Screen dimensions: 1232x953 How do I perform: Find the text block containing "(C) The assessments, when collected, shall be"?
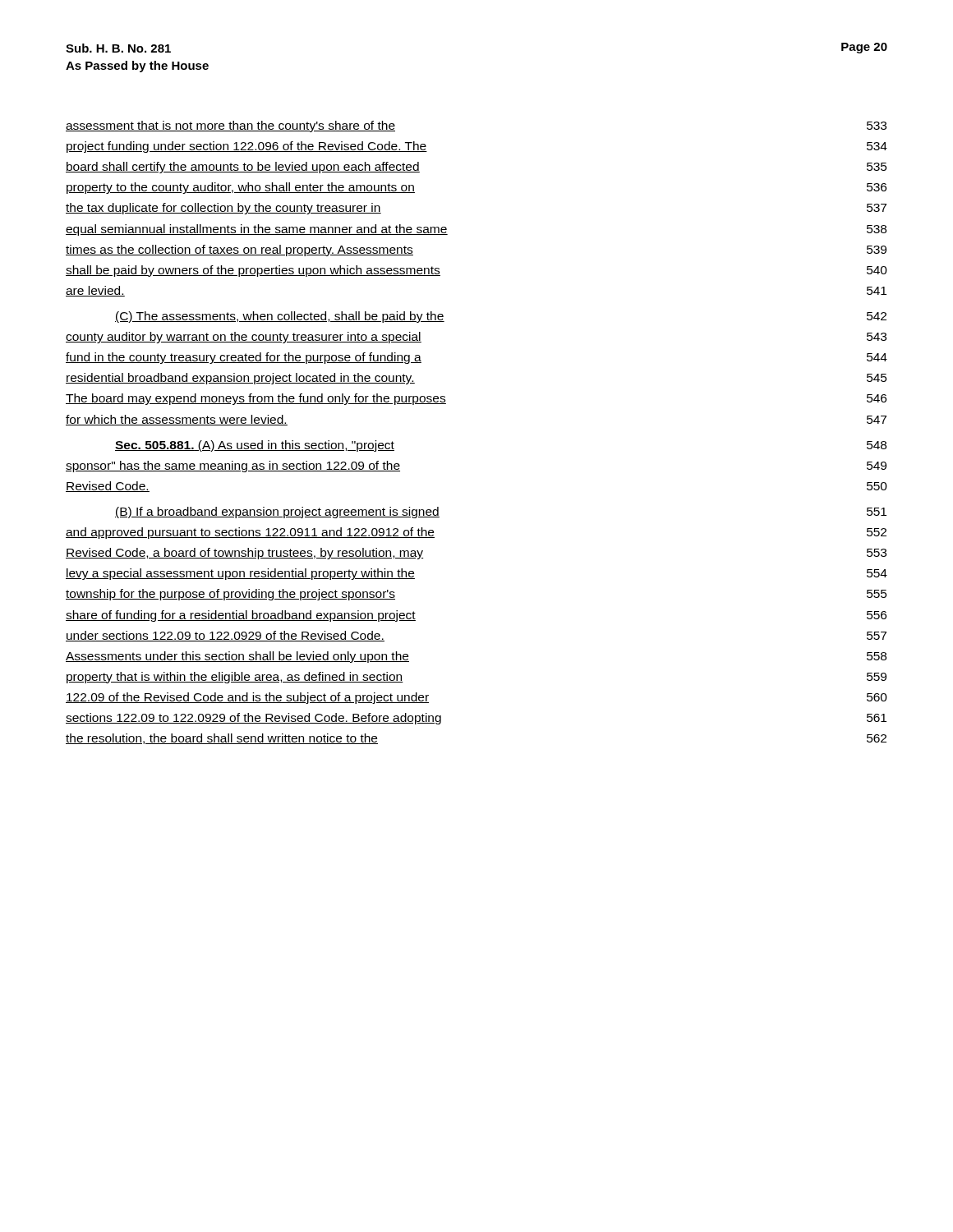click(284, 317)
